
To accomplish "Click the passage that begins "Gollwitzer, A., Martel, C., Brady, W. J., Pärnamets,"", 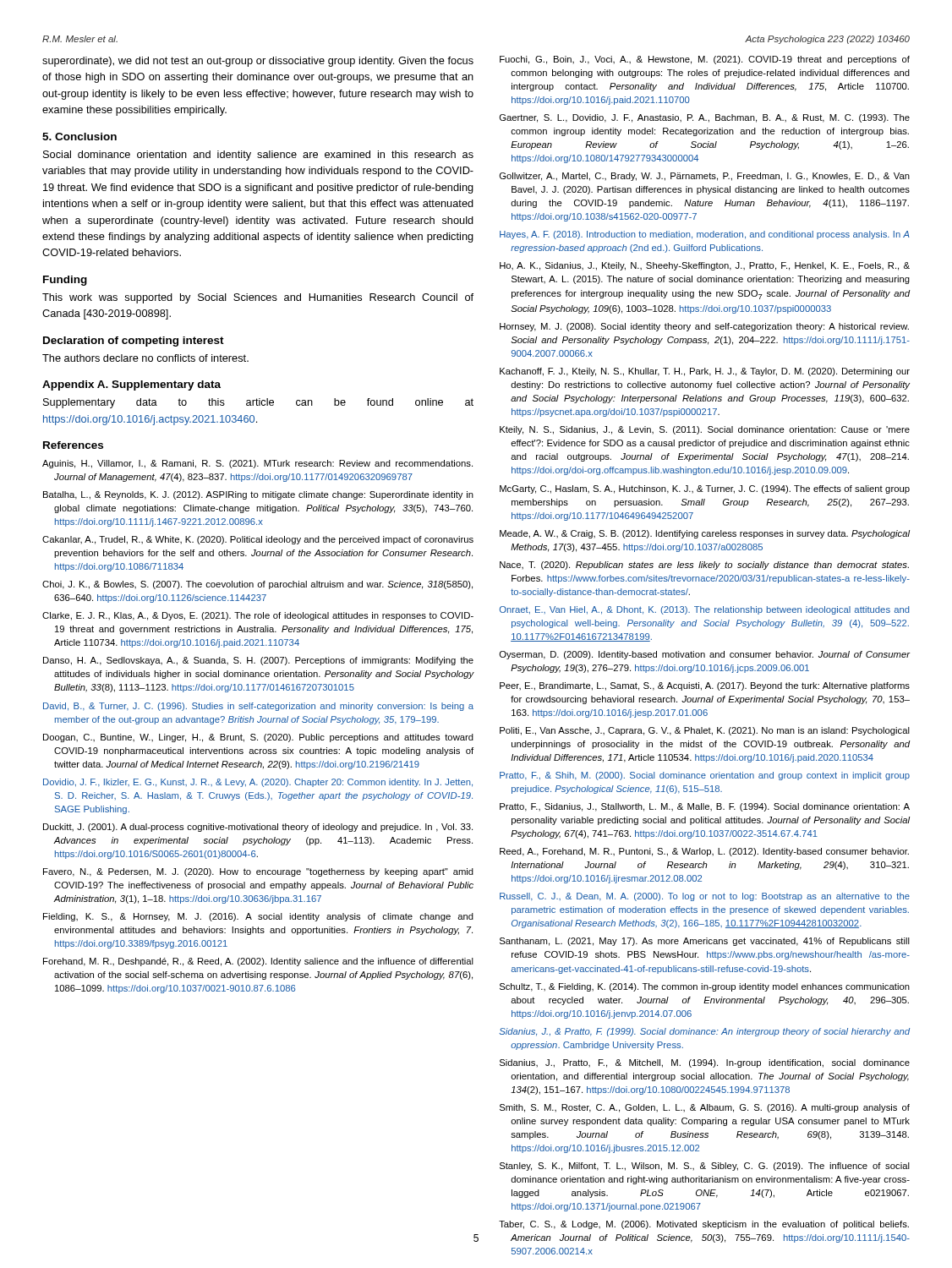I will pos(704,196).
